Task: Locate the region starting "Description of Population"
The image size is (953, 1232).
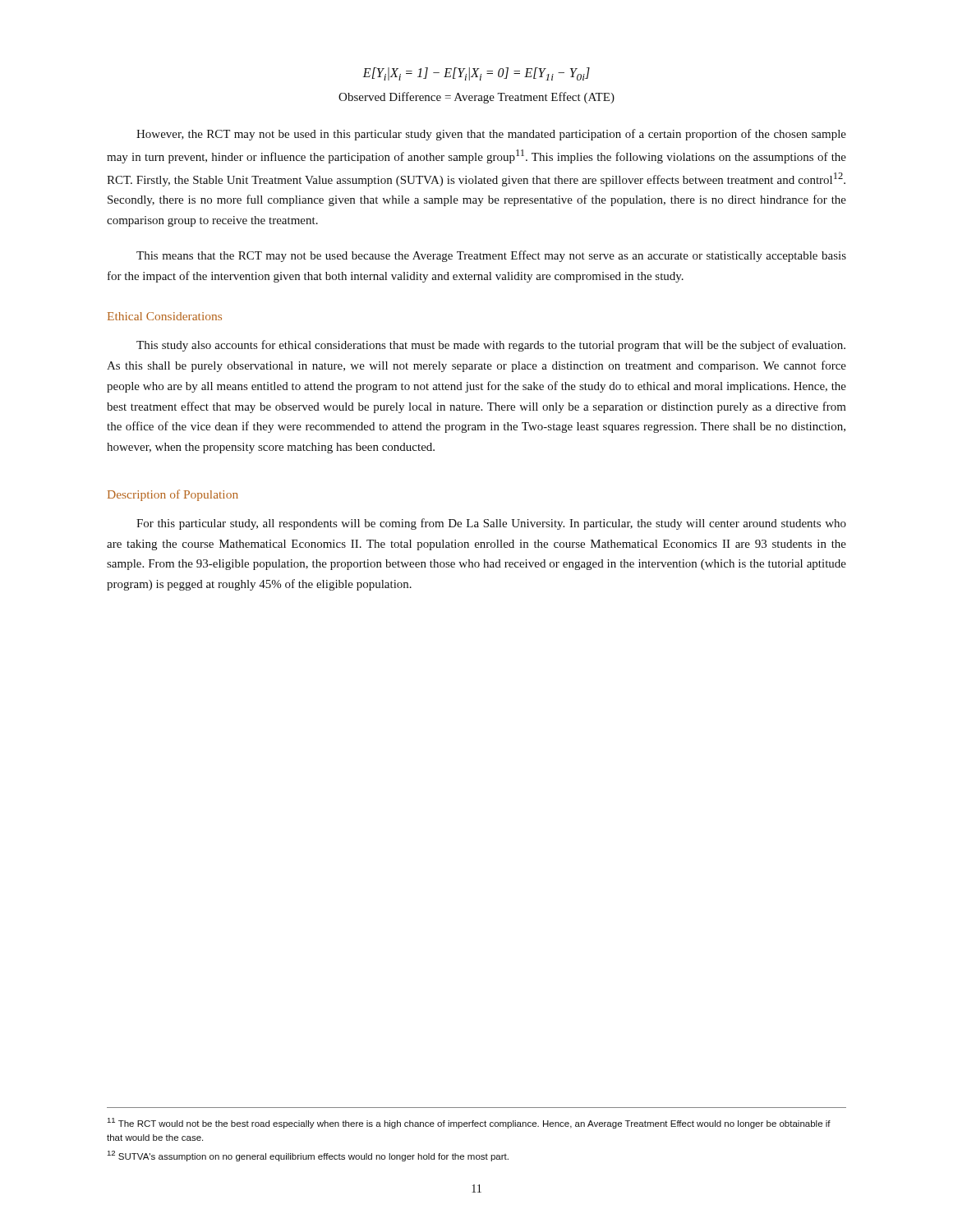Action: pos(173,494)
